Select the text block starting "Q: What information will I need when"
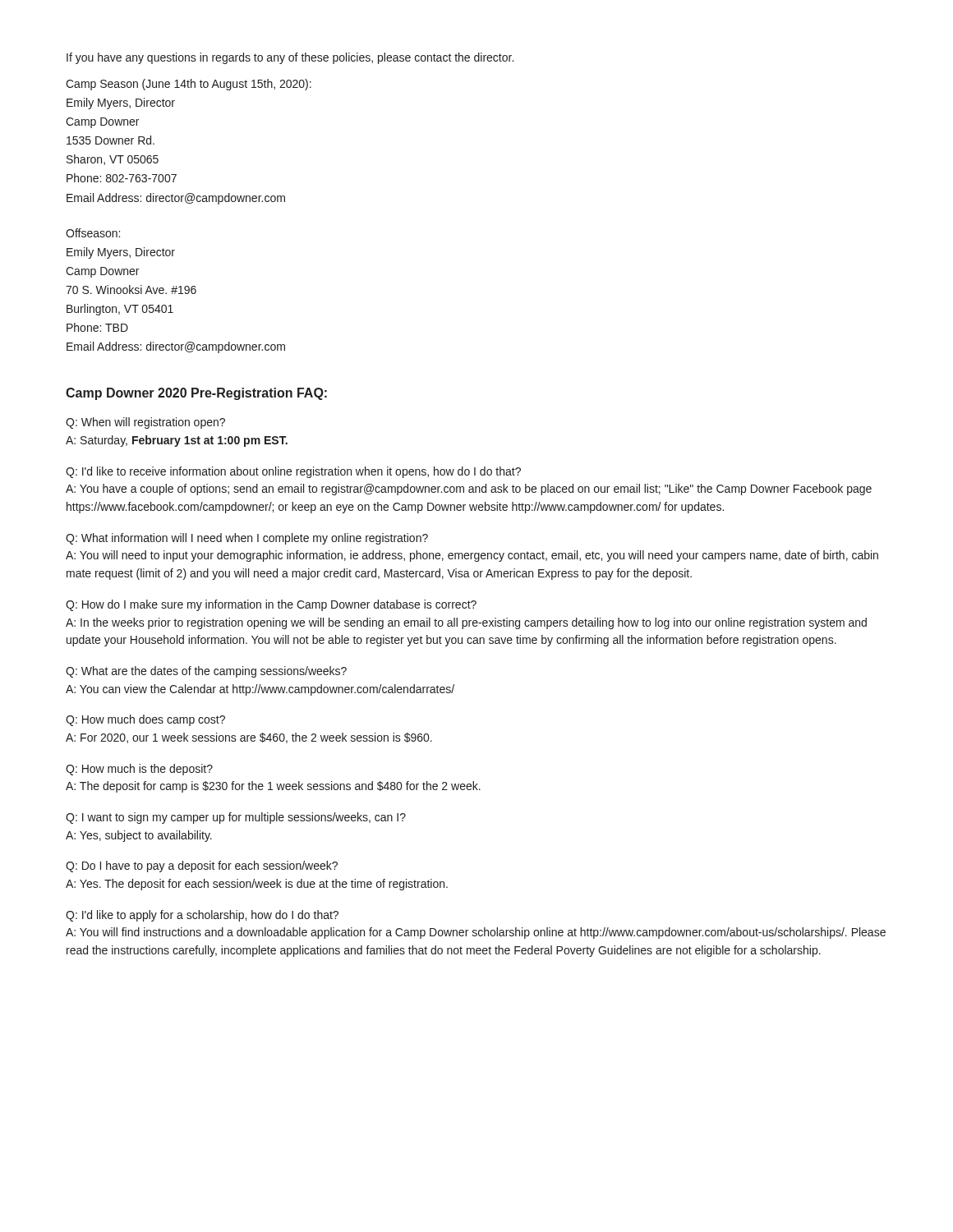This screenshot has height=1232, width=953. pos(476,556)
